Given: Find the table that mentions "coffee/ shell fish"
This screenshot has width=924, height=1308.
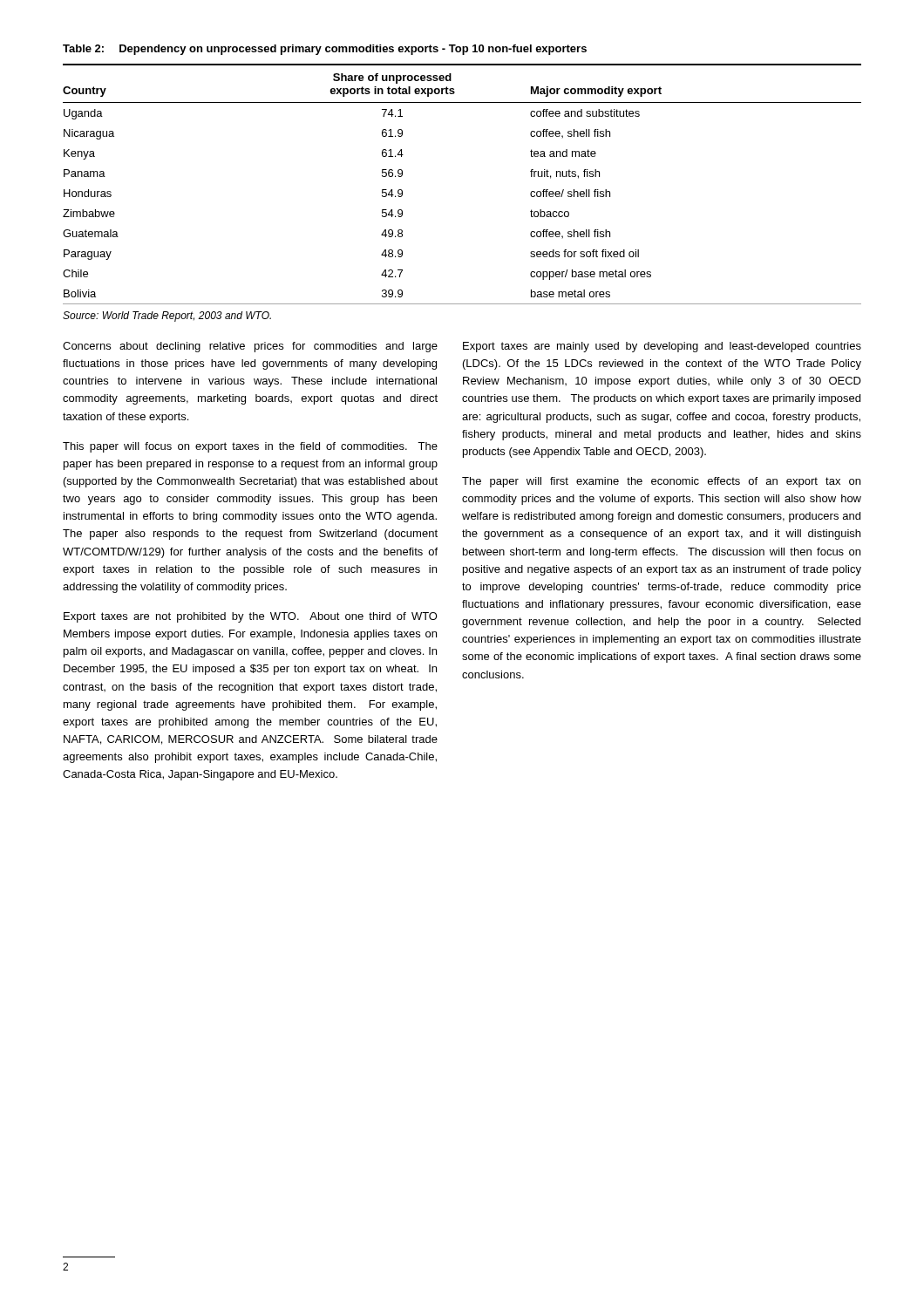Looking at the screenshot, I should (x=462, y=184).
